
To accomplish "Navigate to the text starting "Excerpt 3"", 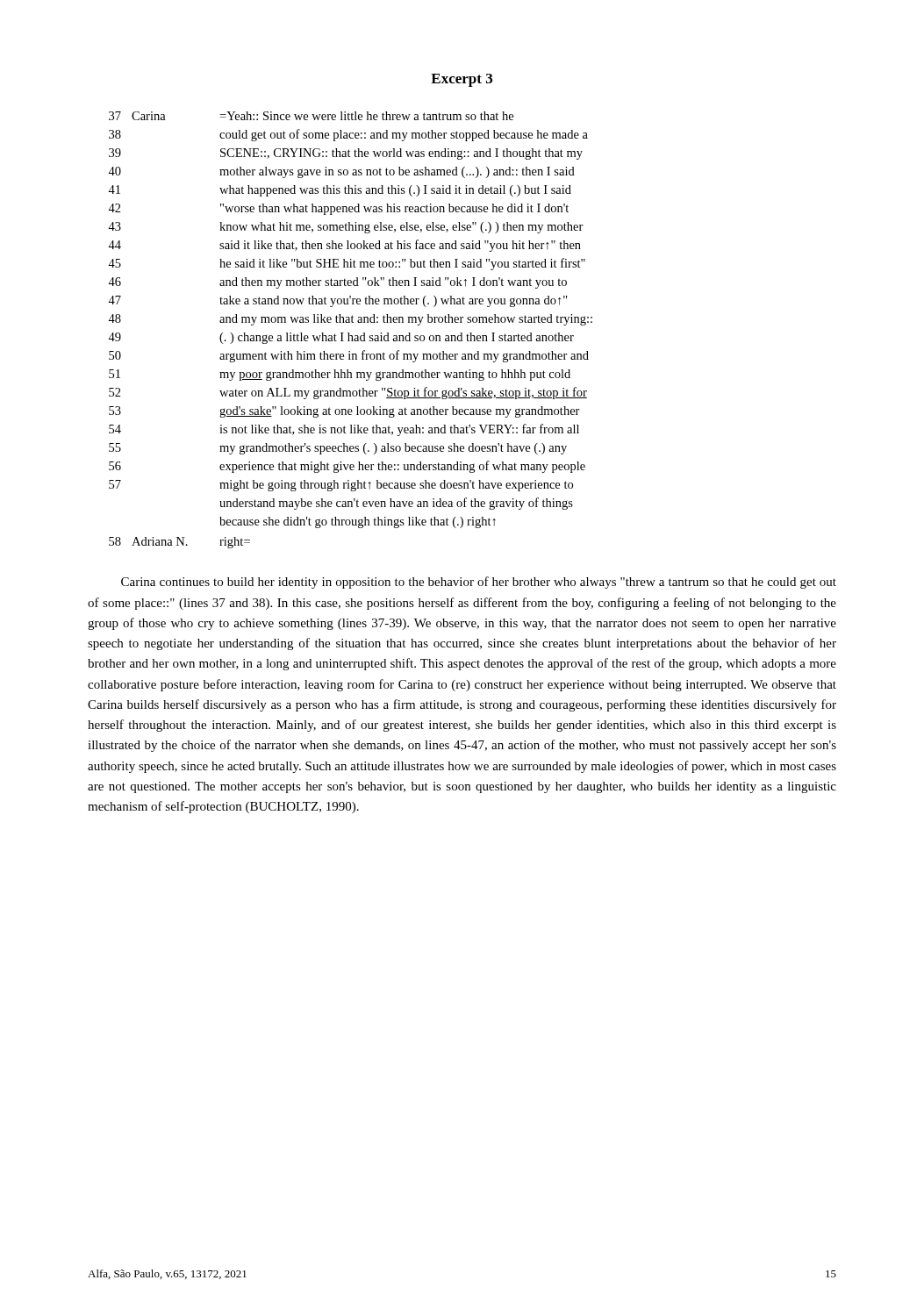I will [462, 78].
